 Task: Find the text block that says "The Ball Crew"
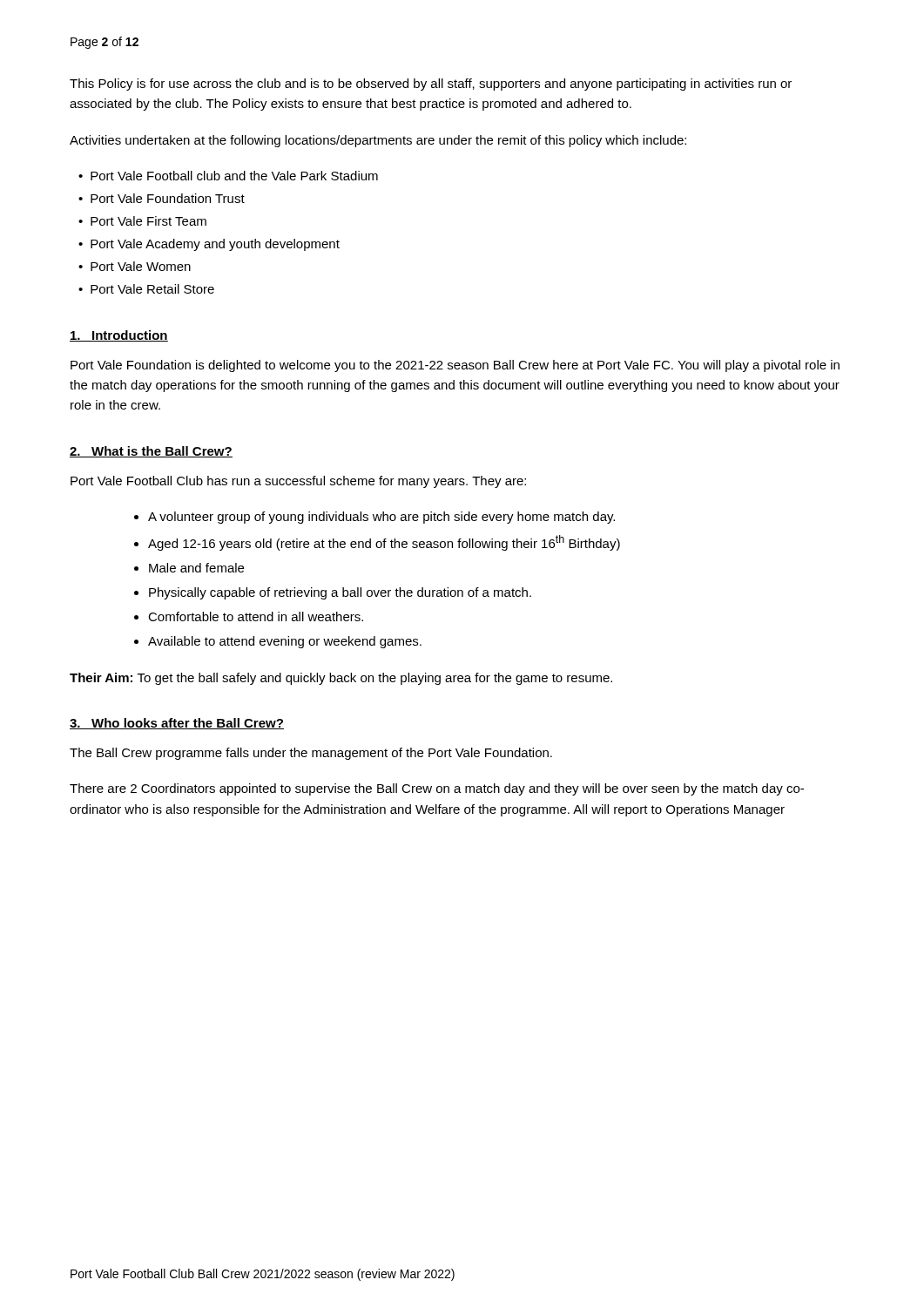pos(311,752)
